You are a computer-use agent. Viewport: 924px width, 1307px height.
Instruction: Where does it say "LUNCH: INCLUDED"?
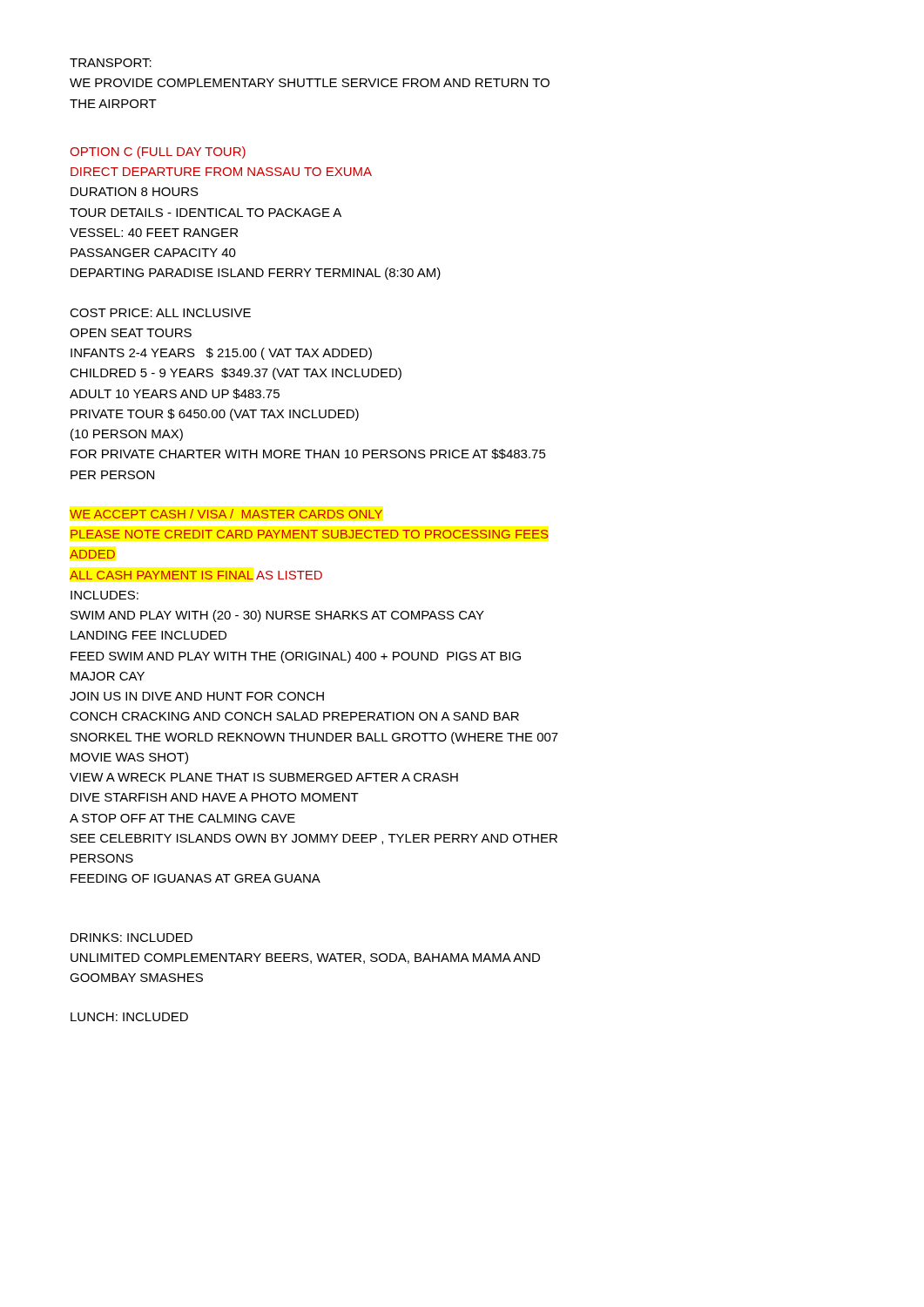click(129, 1017)
